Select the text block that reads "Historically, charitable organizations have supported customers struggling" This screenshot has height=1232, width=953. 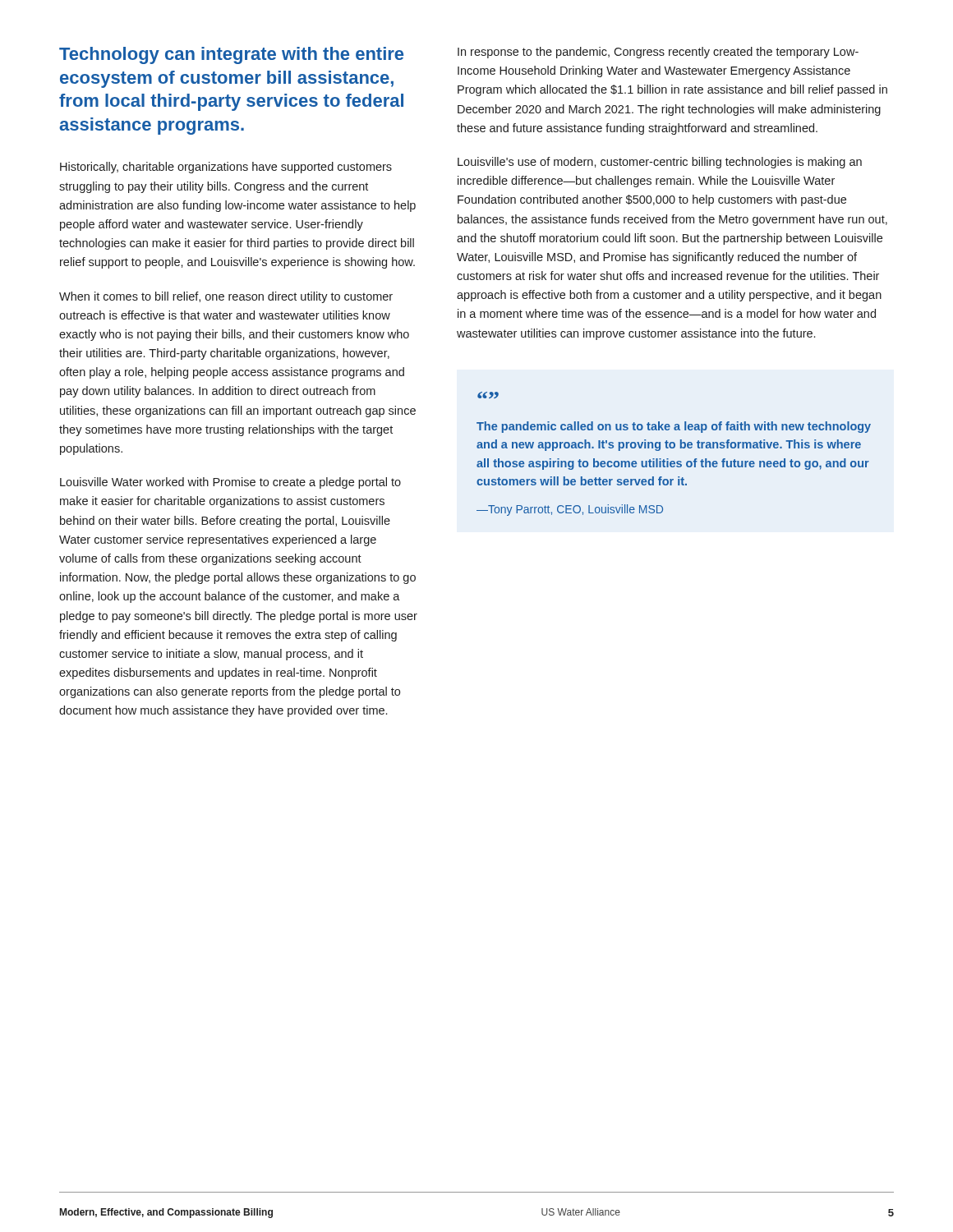coord(238,215)
